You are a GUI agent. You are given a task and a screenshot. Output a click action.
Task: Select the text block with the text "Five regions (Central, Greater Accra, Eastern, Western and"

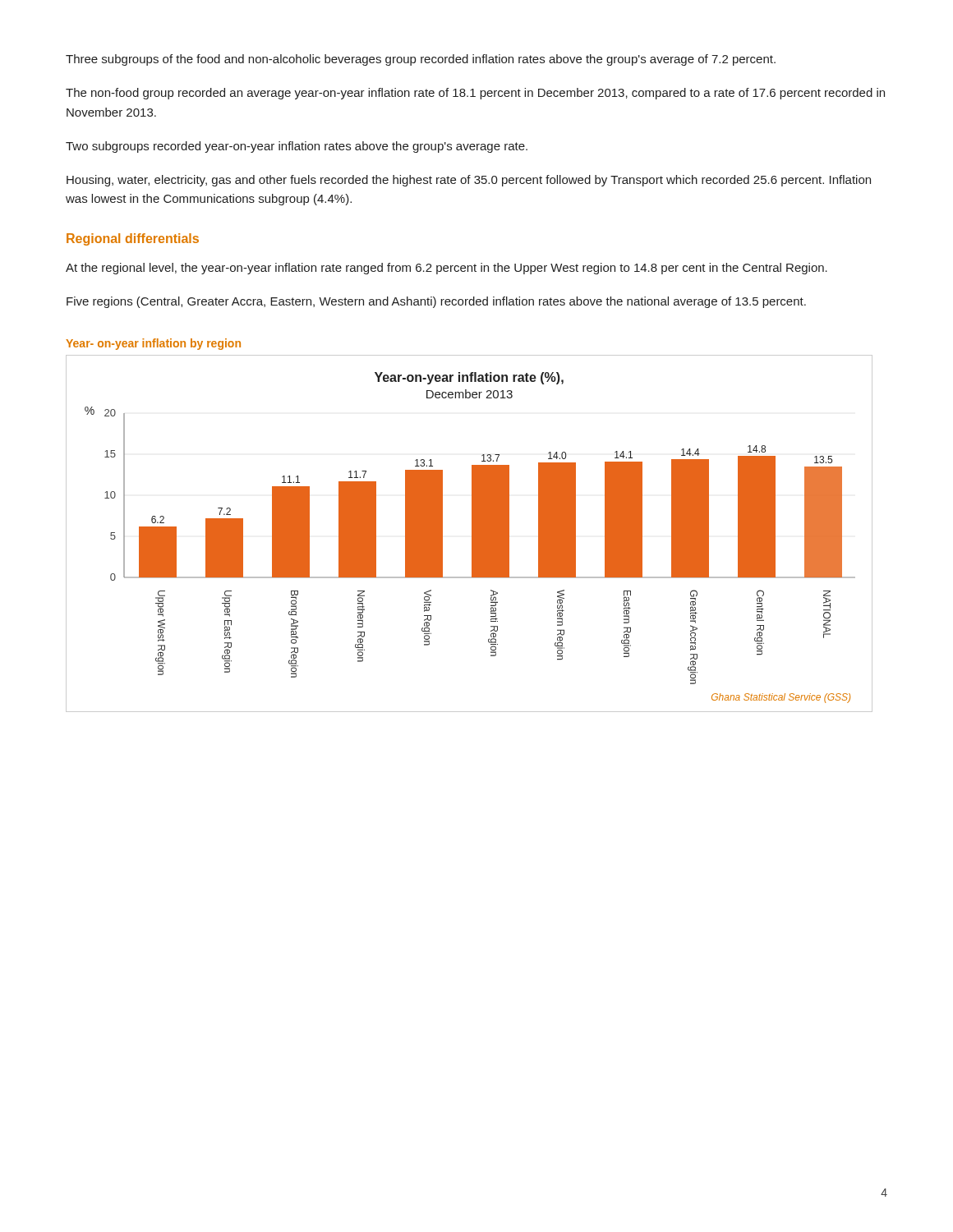point(436,301)
